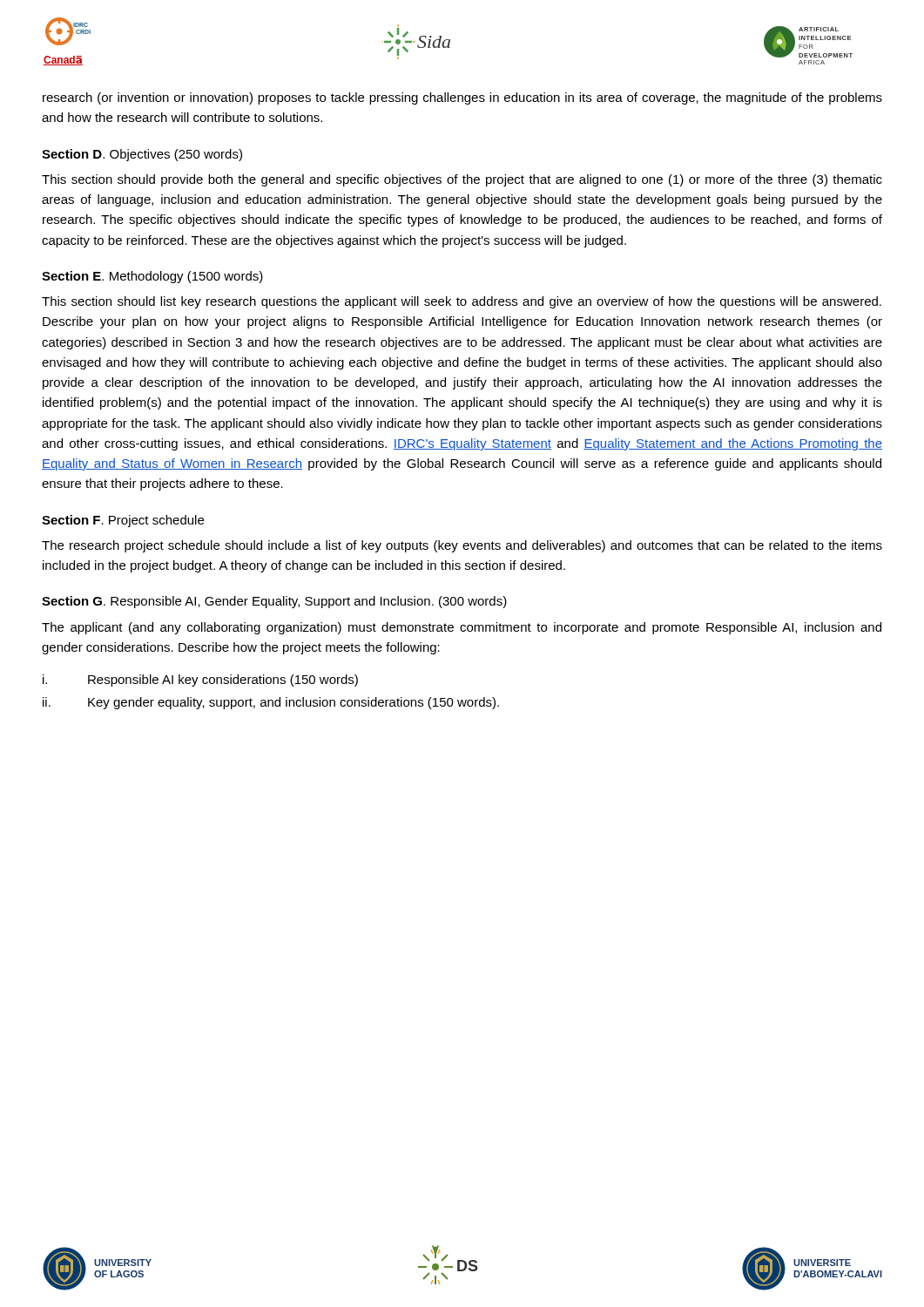Click on the region starting "The applicant (and"
924x1307 pixels.
pyautogui.click(x=462, y=637)
